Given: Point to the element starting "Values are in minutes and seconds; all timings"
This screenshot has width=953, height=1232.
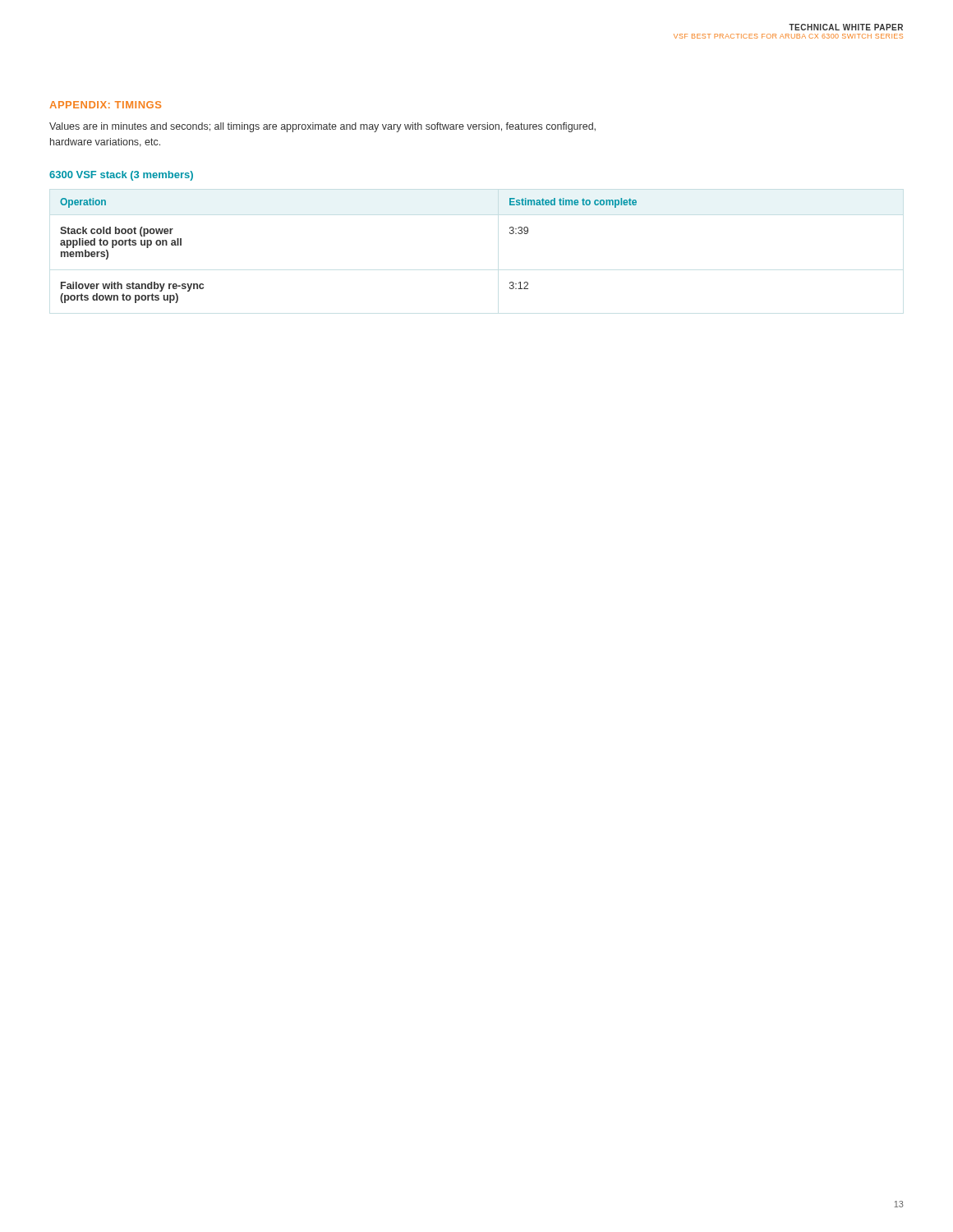Looking at the screenshot, I should [x=323, y=134].
